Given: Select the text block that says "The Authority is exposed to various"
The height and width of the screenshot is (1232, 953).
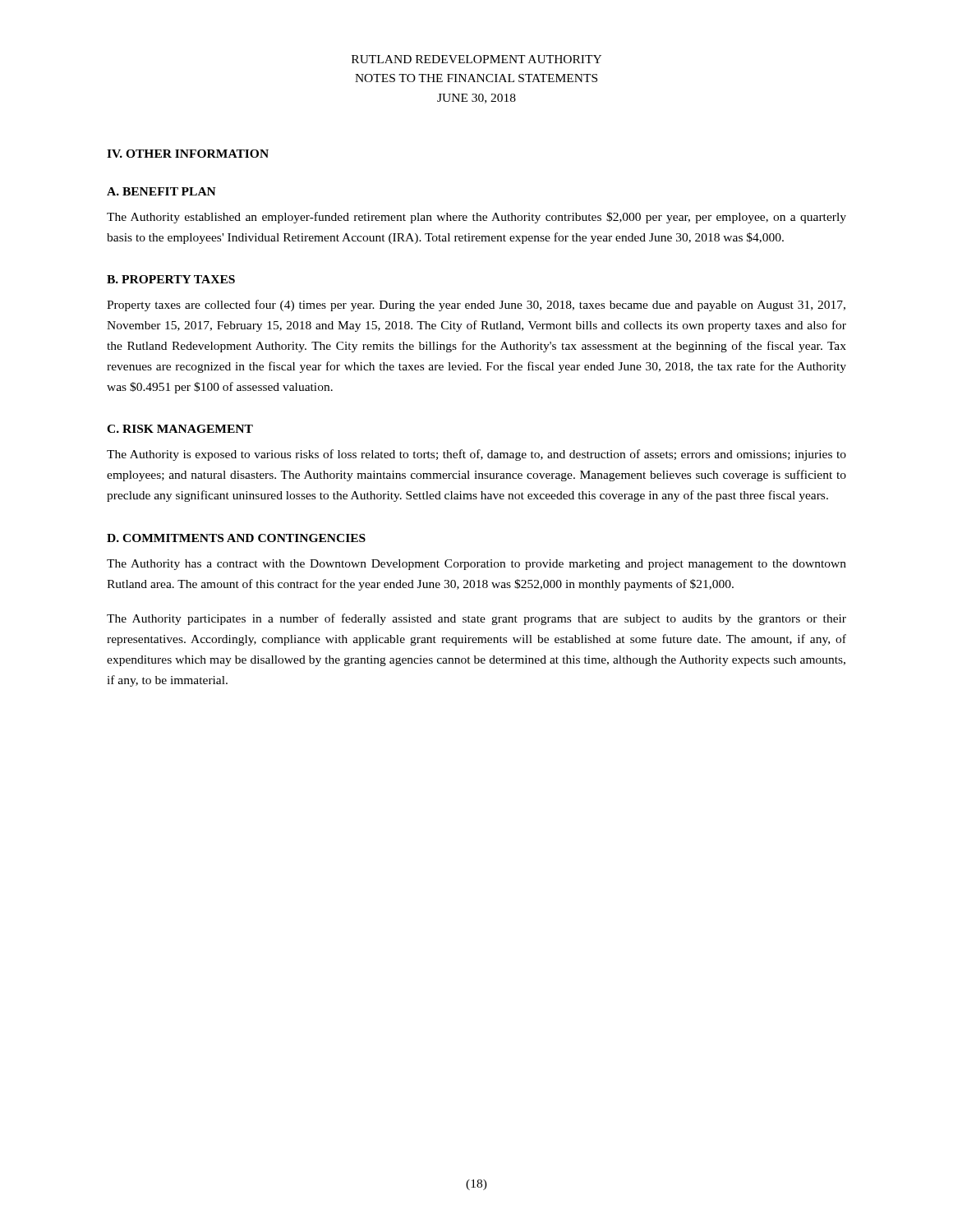Looking at the screenshot, I should 476,474.
